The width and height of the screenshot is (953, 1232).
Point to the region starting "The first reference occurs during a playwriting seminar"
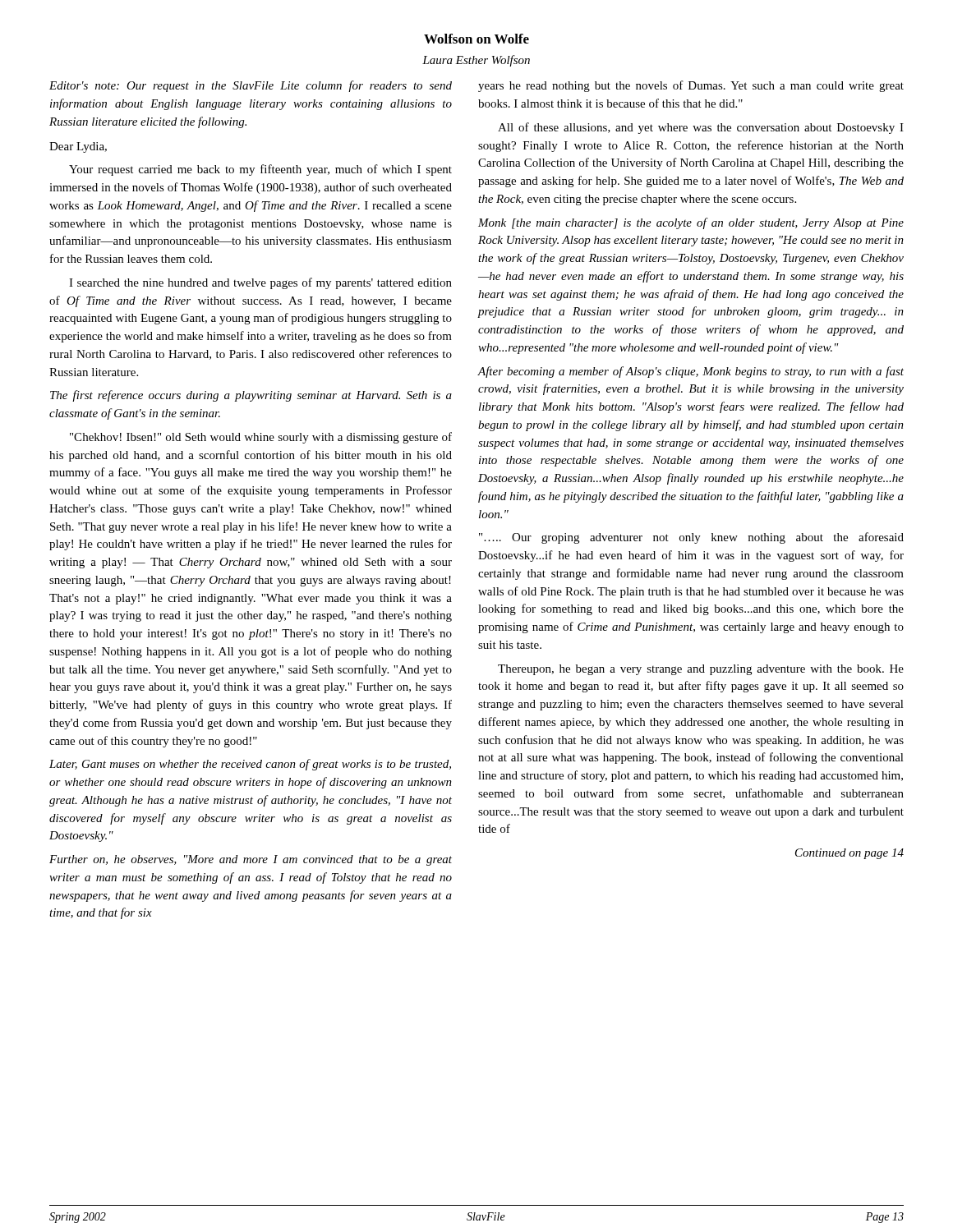(x=251, y=404)
